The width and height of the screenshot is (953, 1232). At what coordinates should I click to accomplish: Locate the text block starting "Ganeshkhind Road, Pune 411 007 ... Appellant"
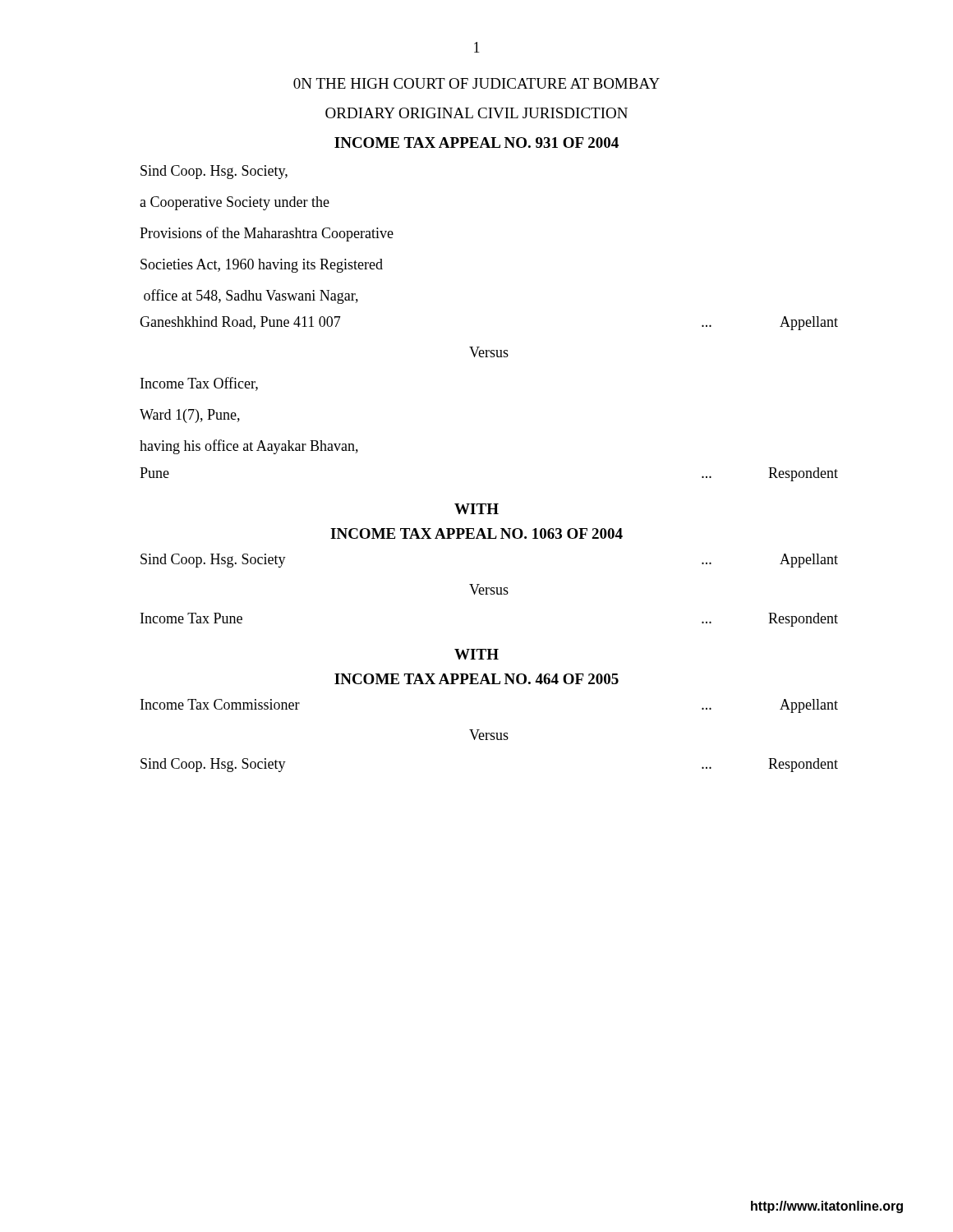(x=242, y=323)
